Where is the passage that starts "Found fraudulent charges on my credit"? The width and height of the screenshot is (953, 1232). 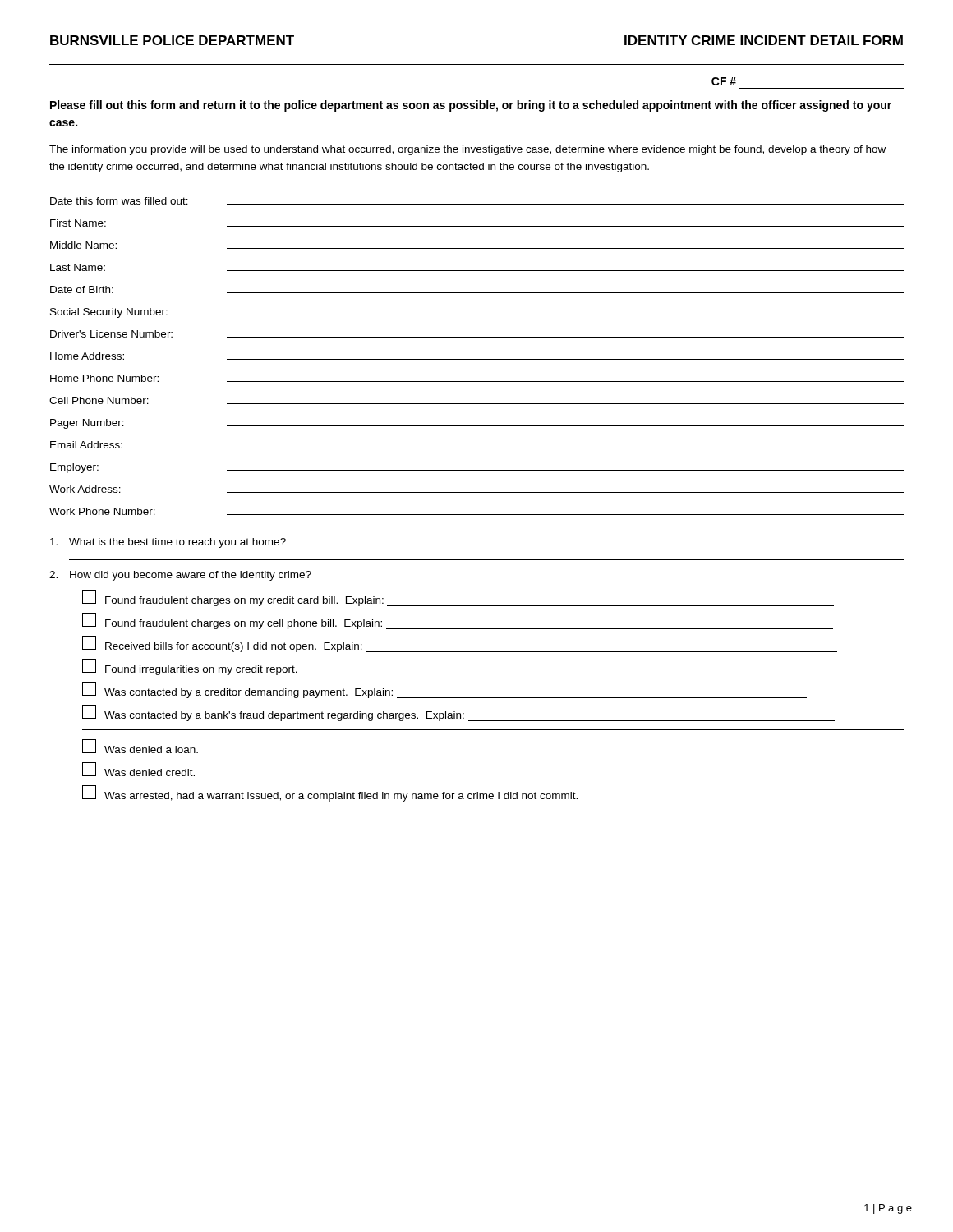point(493,598)
